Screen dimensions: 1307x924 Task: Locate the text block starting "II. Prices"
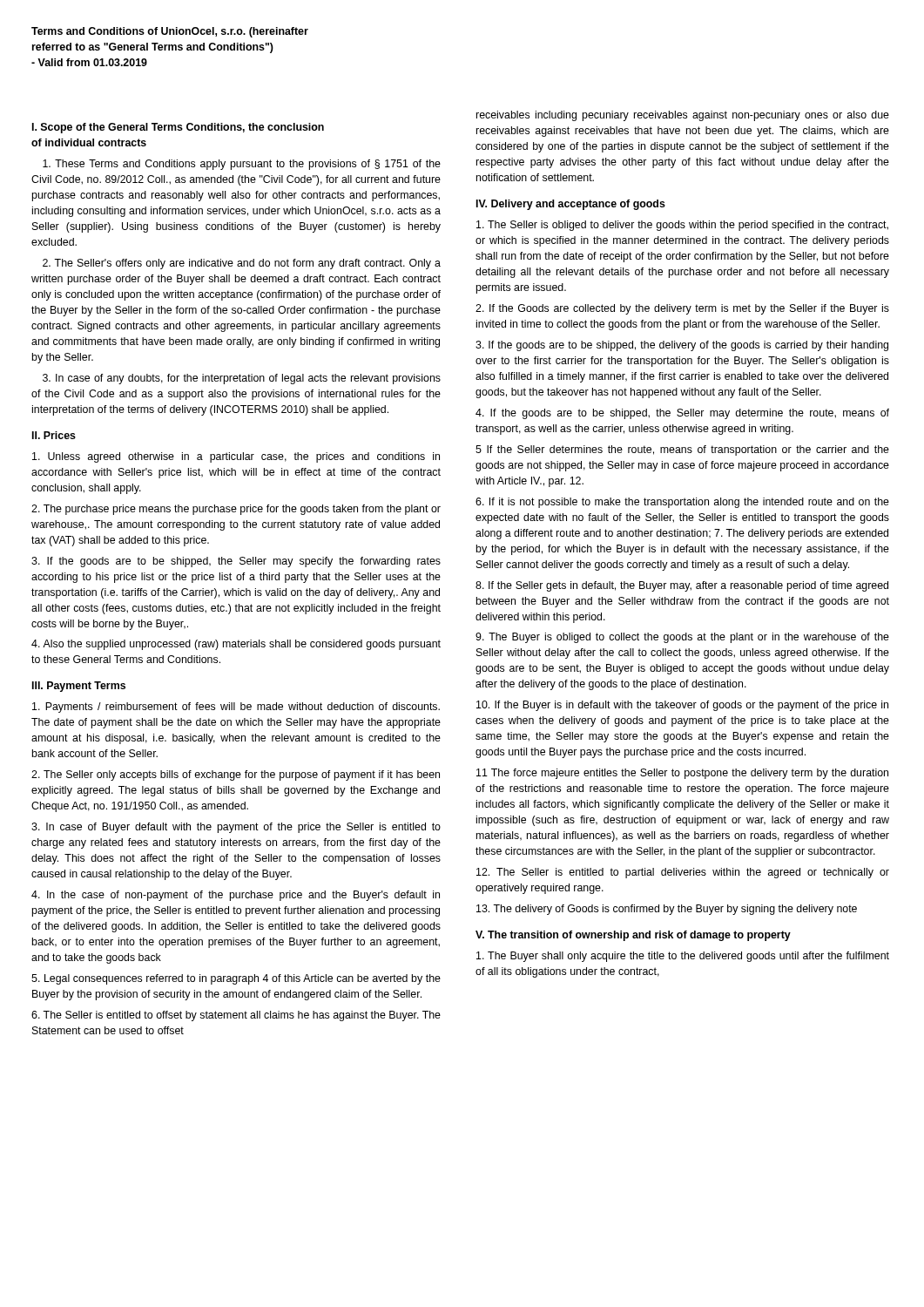(54, 435)
